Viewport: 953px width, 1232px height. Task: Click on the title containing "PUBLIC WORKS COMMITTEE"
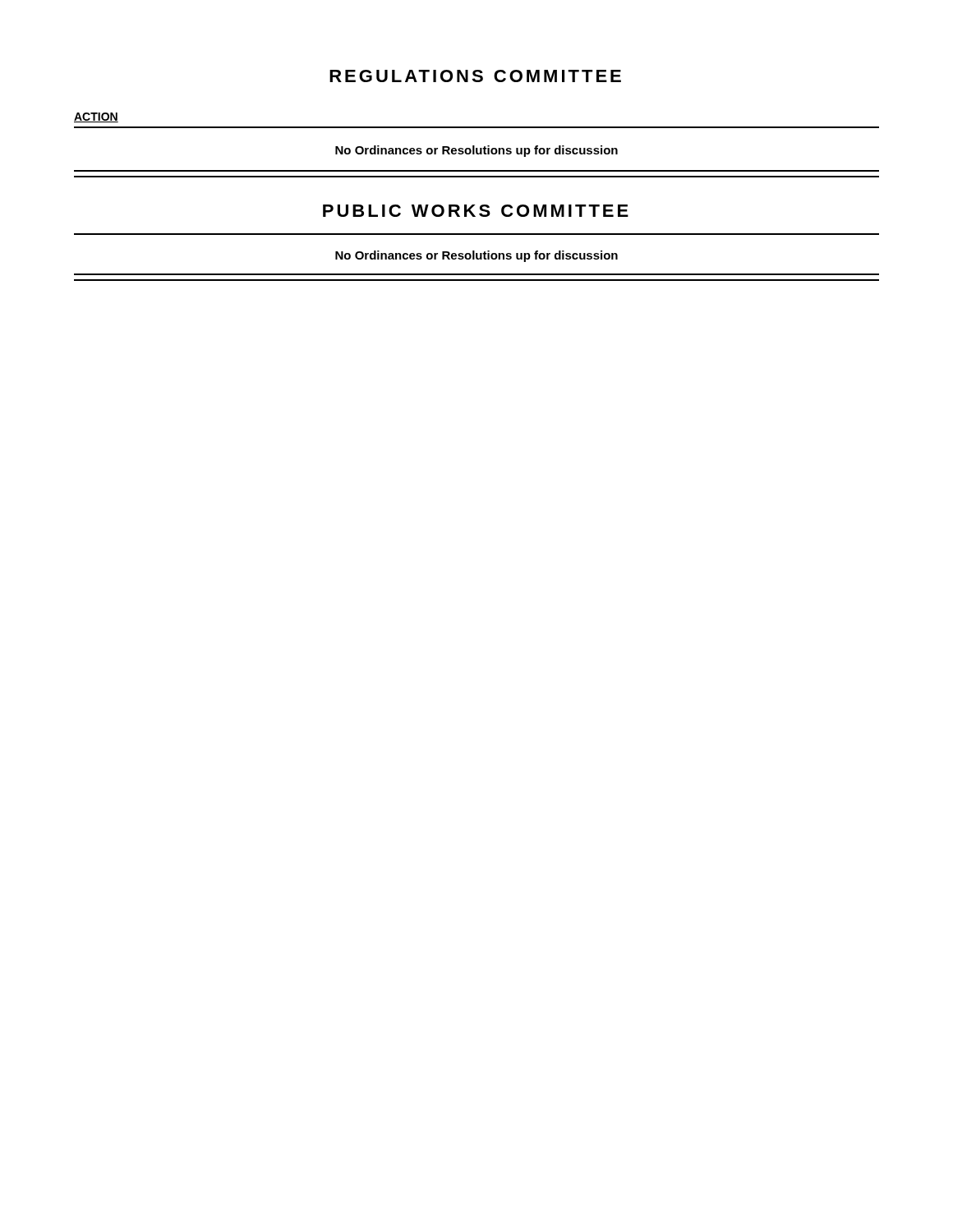pyautogui.click(x=476, y=211)
